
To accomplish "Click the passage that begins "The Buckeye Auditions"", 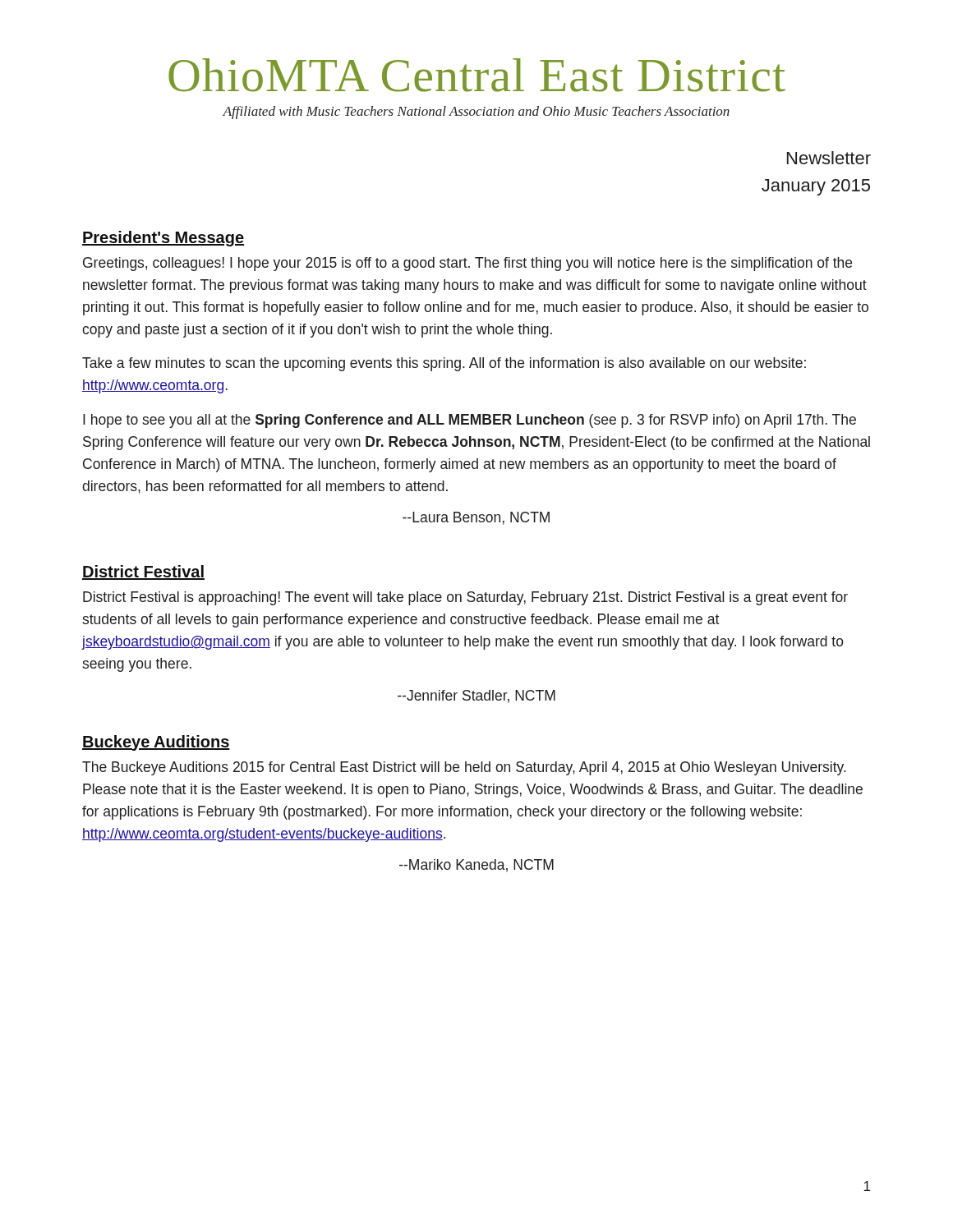I will coord(473,800).
